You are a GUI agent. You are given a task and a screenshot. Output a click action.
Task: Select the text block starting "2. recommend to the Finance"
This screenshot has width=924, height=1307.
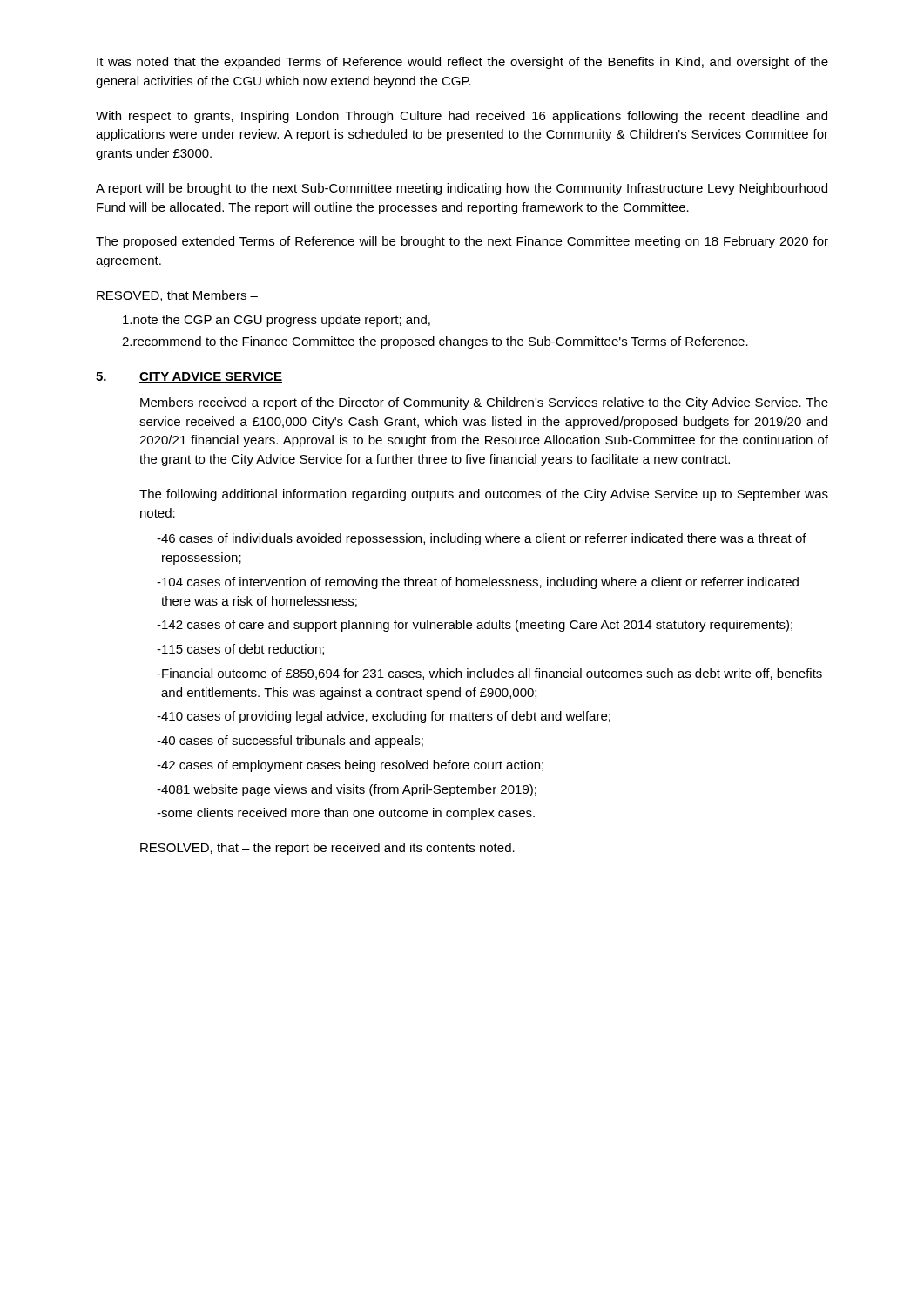click(435, 342)
